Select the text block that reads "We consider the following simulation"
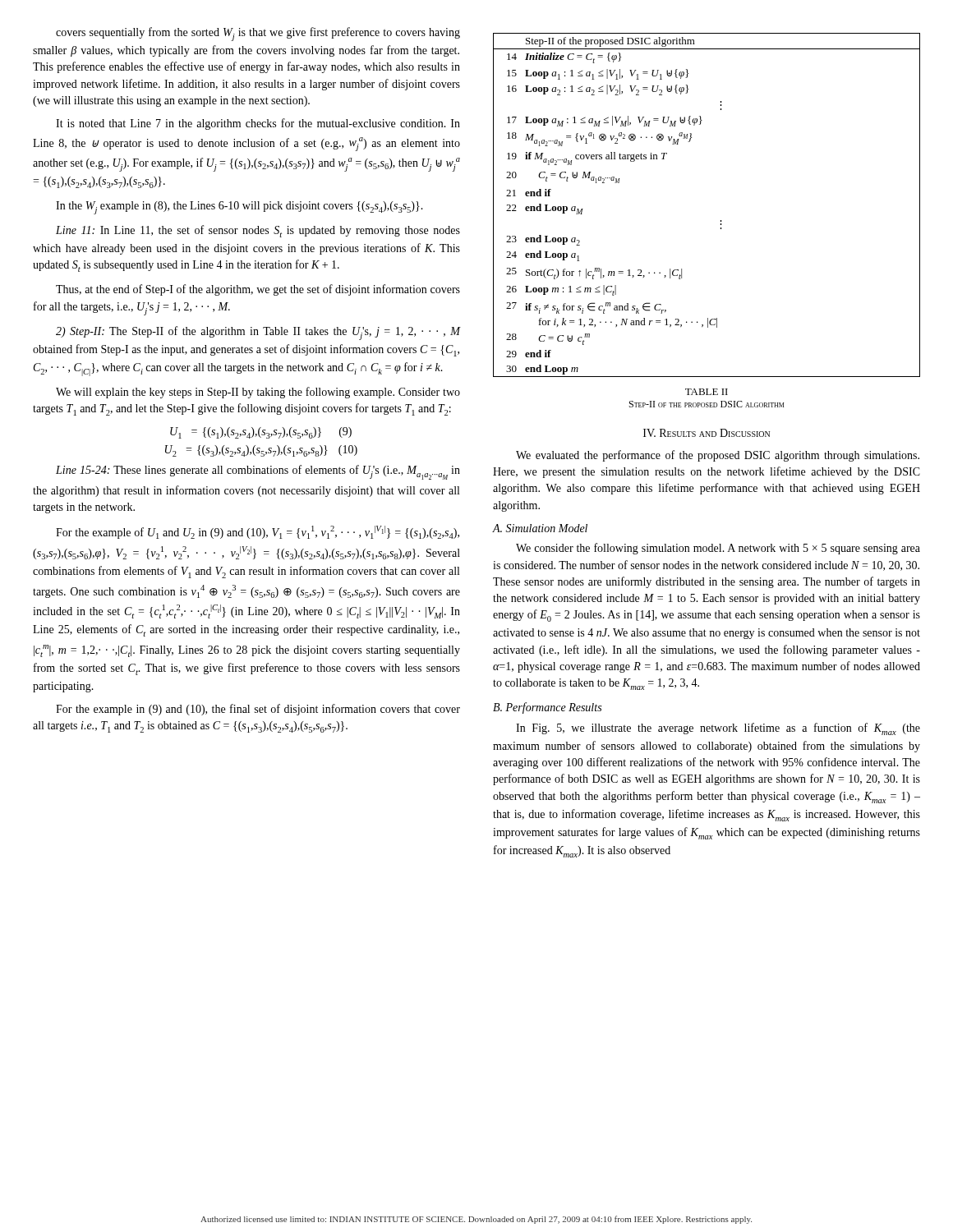 click(x=707, y=617)
